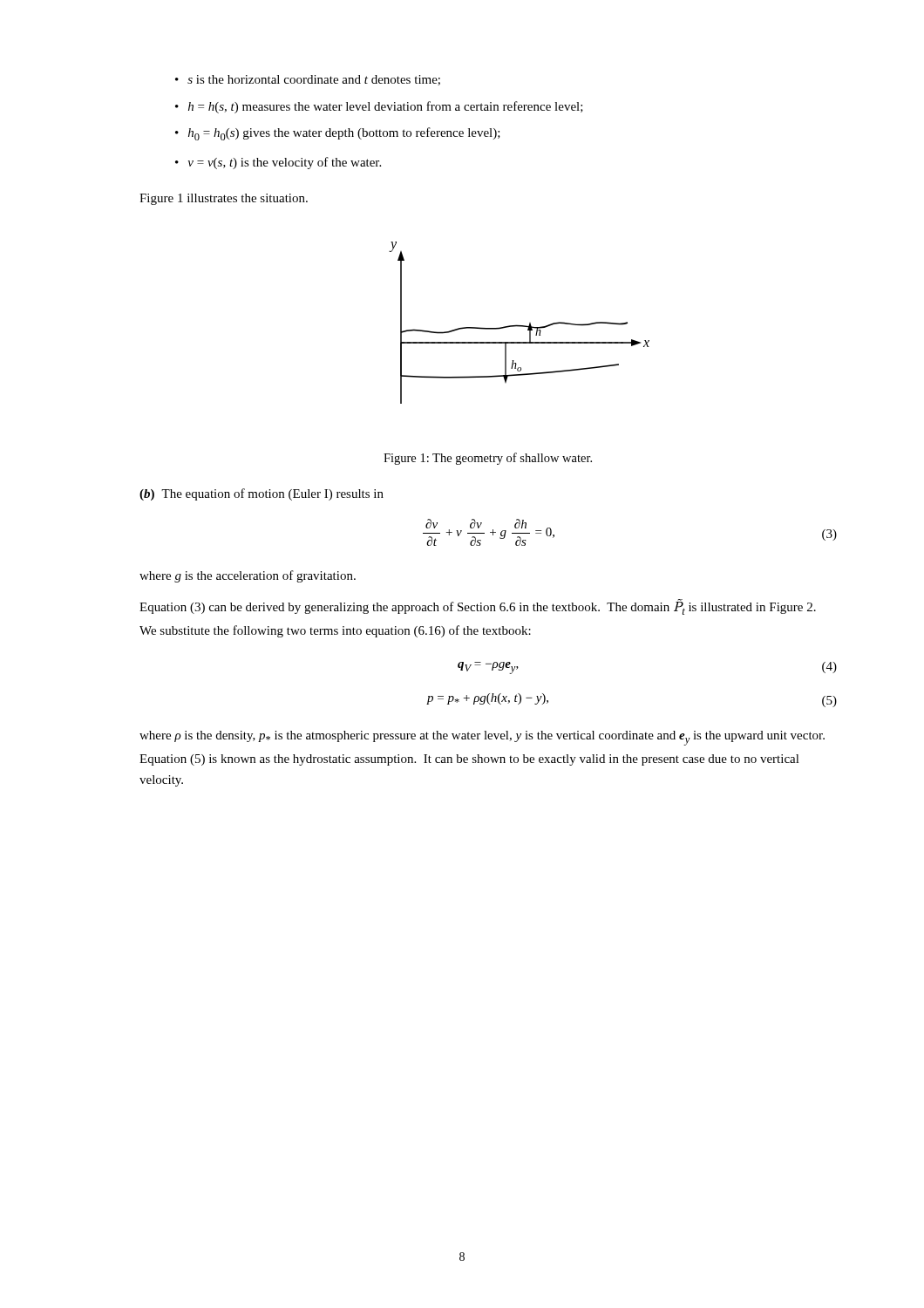Select the text block that reads "where g is the acceleration"

pos(248,576)
